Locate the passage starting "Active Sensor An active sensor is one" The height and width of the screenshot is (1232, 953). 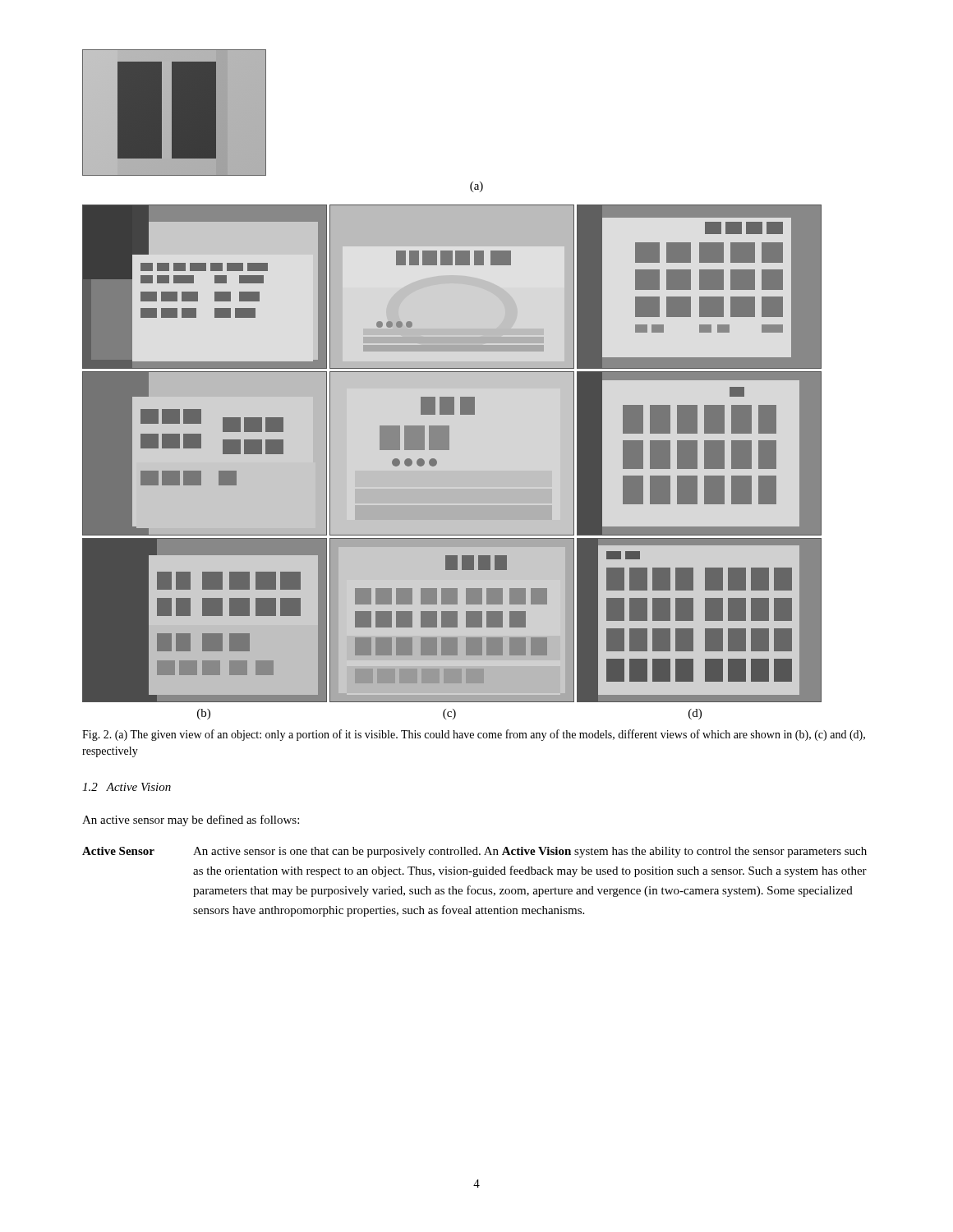pyautogui.click(x=476, y=880)
